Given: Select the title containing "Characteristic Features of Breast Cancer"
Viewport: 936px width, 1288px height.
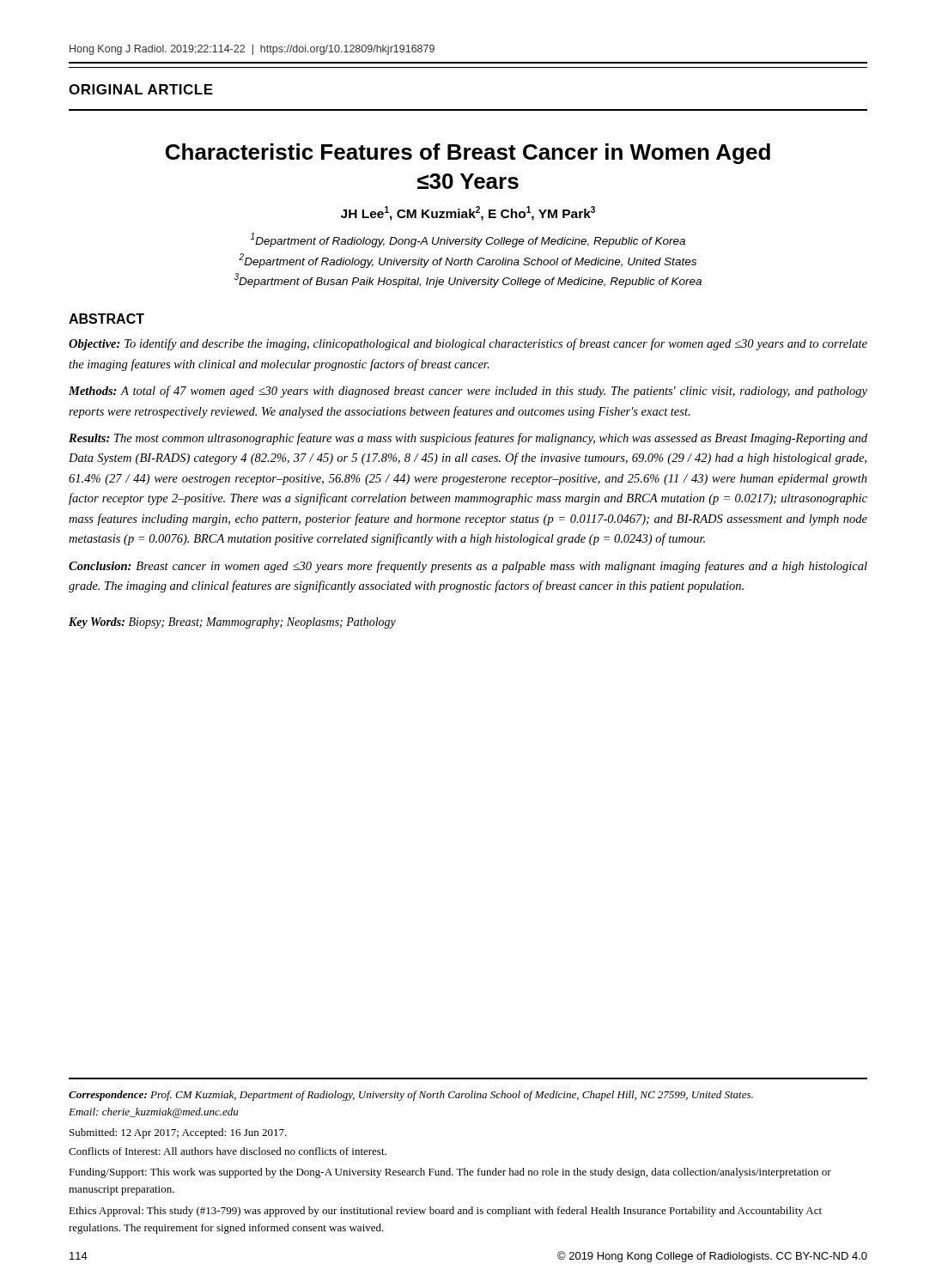Looking at the screenshot, I should click(x=468, y=166).
